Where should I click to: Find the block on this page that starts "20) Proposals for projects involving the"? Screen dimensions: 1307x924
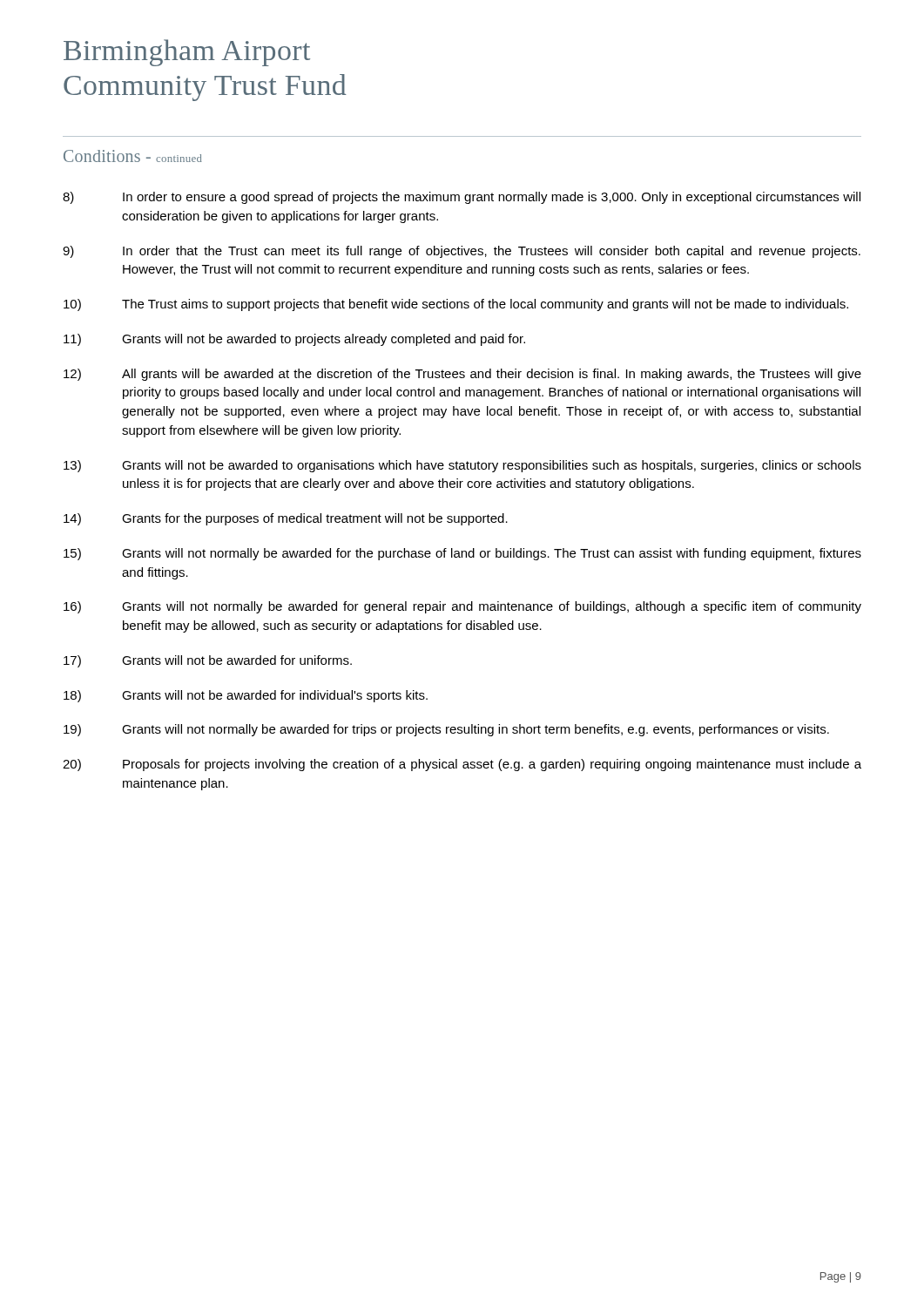pos(462,773)
